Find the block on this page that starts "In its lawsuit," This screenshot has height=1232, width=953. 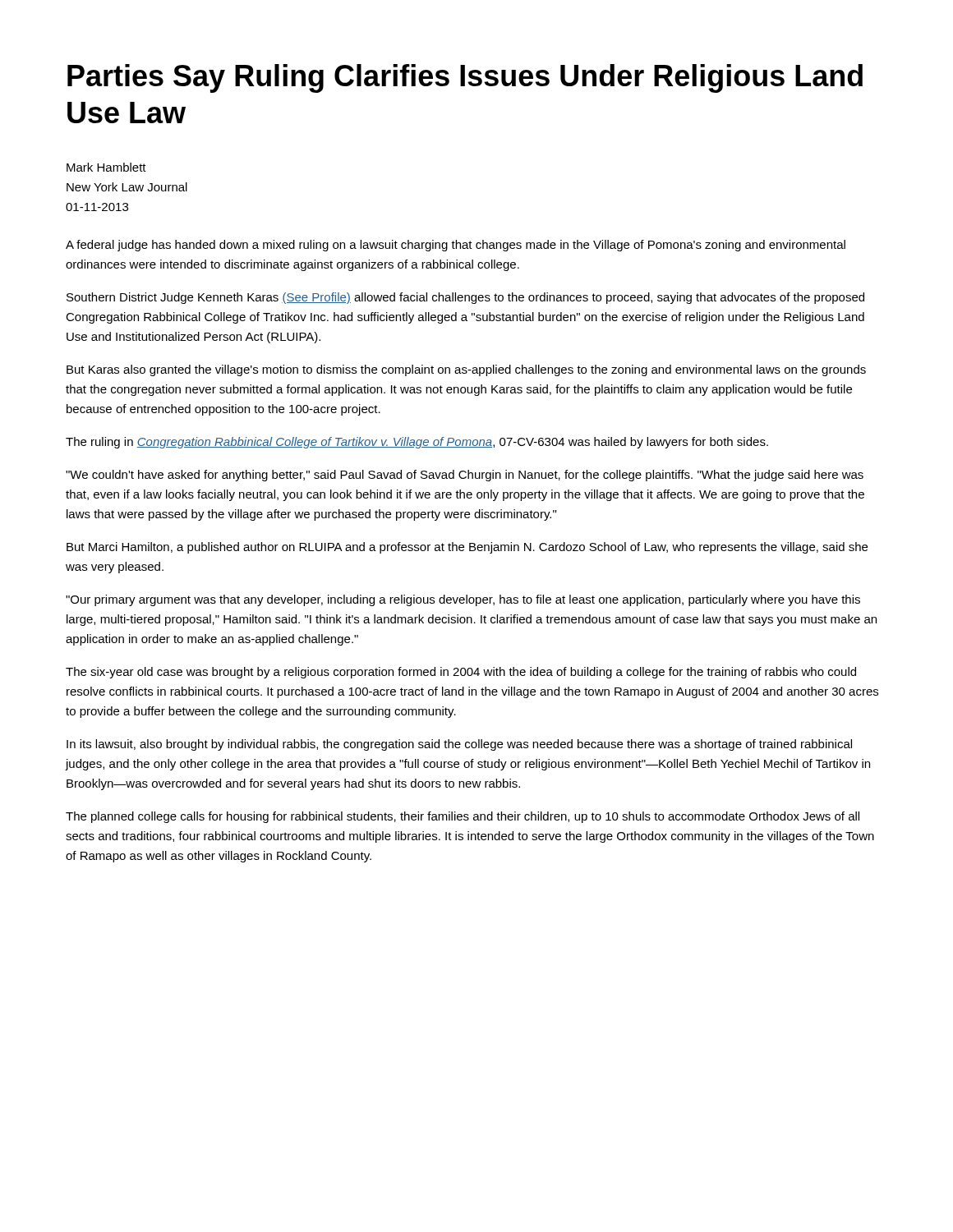(x=468, y=763)
